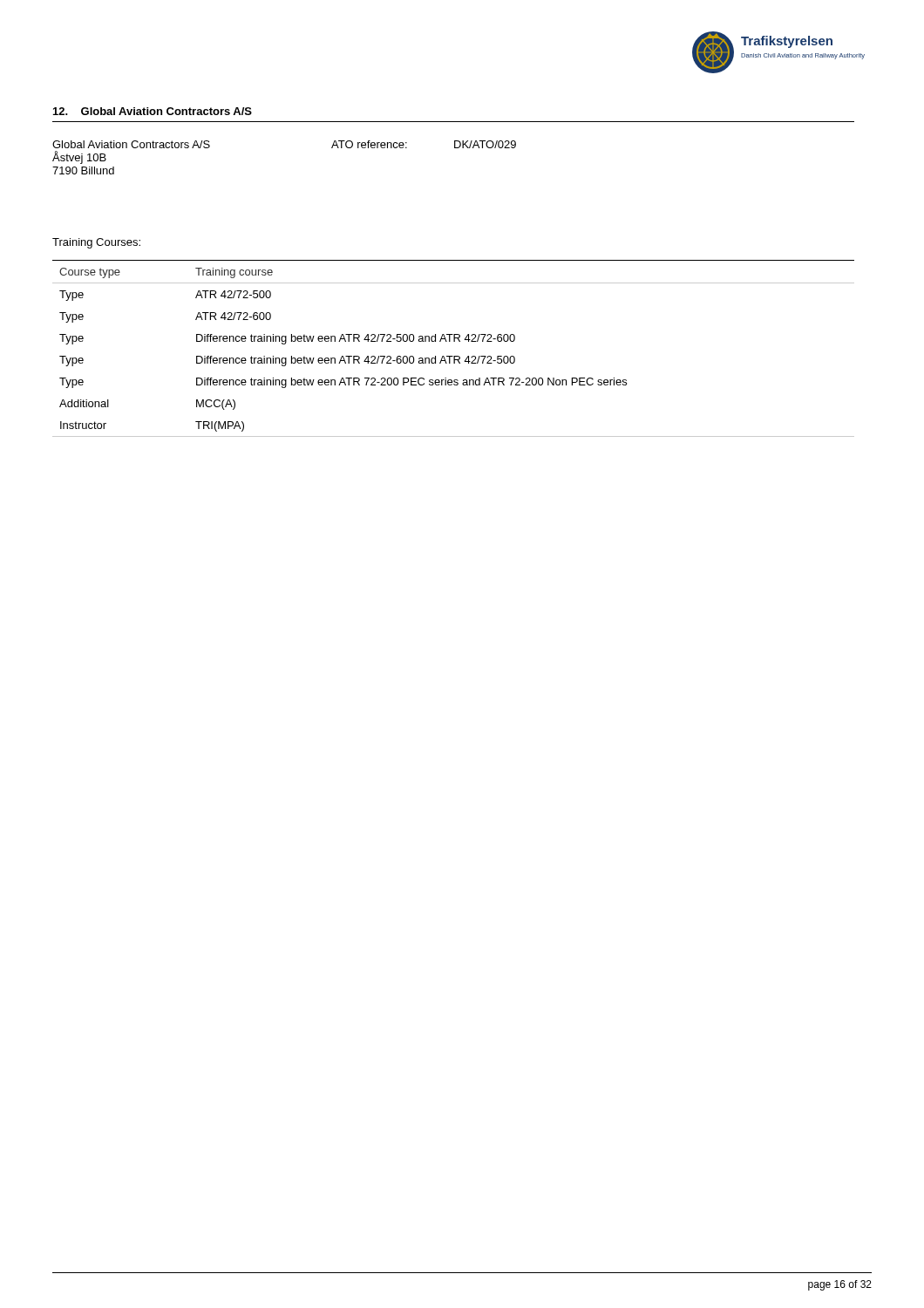Click on the passage starting "ATO reference:"
Image resolution: width=924 pixels, height=1308 pixels.
point(369,144)
